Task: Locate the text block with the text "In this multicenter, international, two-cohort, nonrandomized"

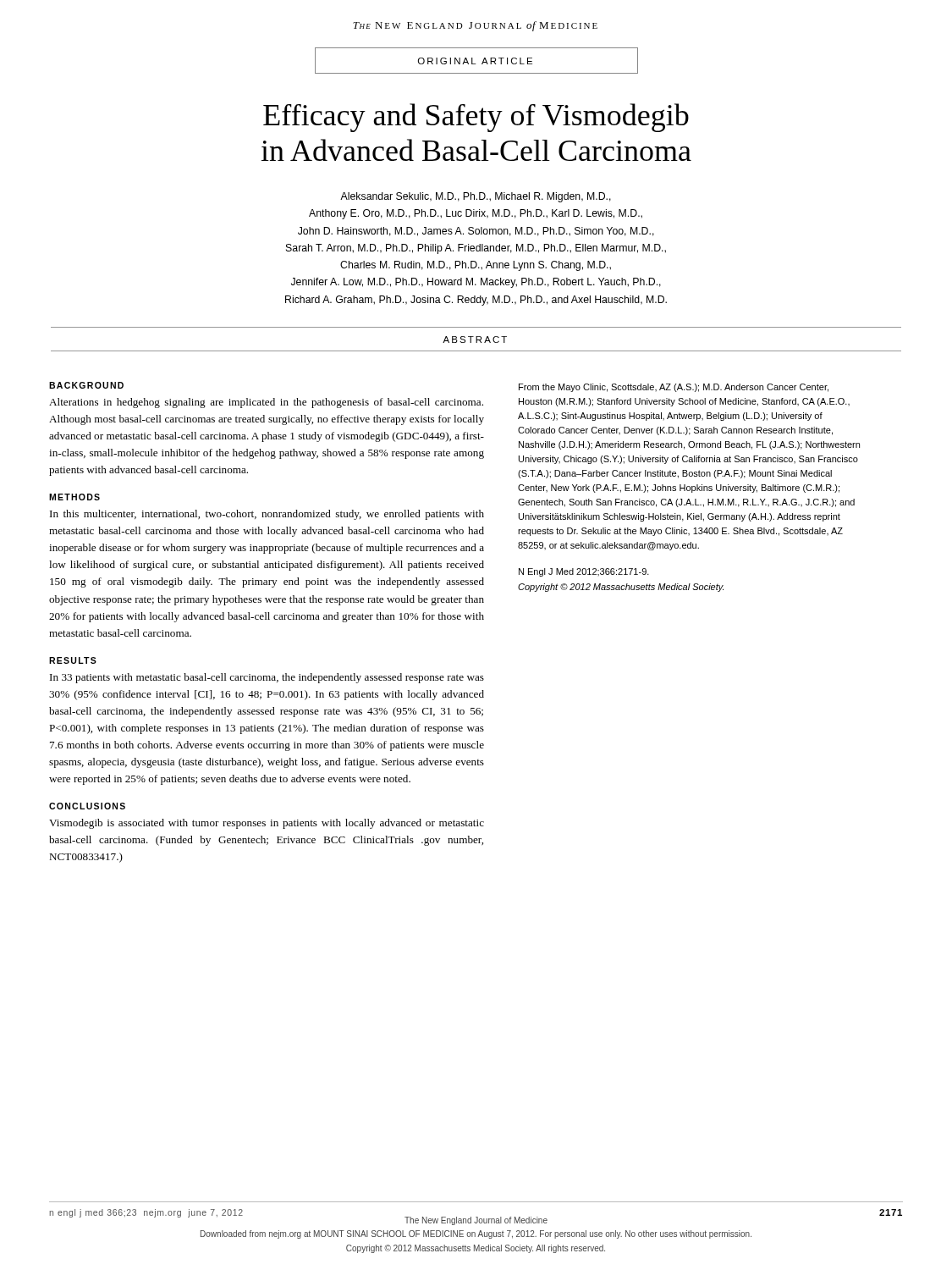Action: click(267, 573)
